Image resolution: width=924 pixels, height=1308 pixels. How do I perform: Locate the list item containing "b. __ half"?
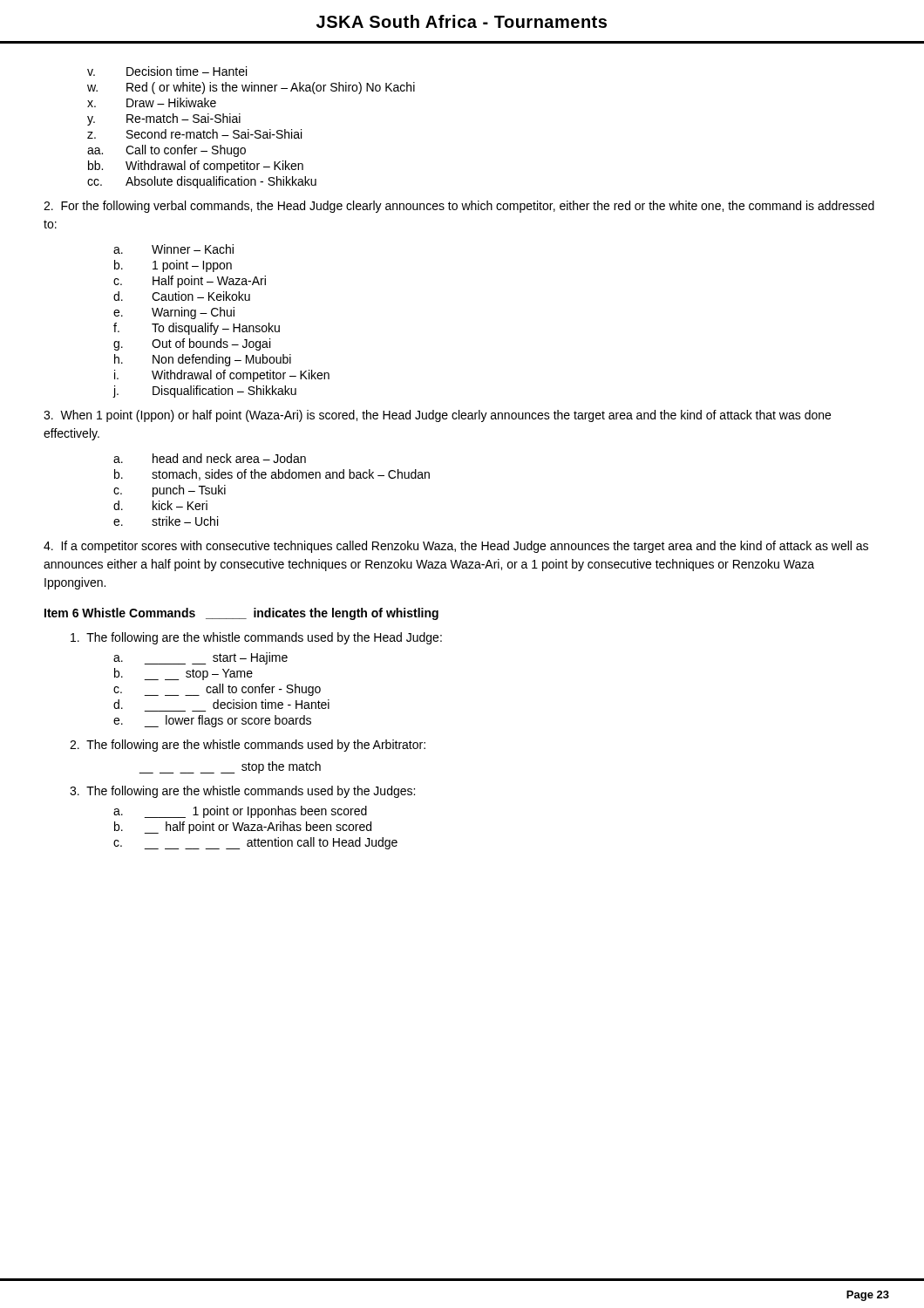tap(243, 828)
